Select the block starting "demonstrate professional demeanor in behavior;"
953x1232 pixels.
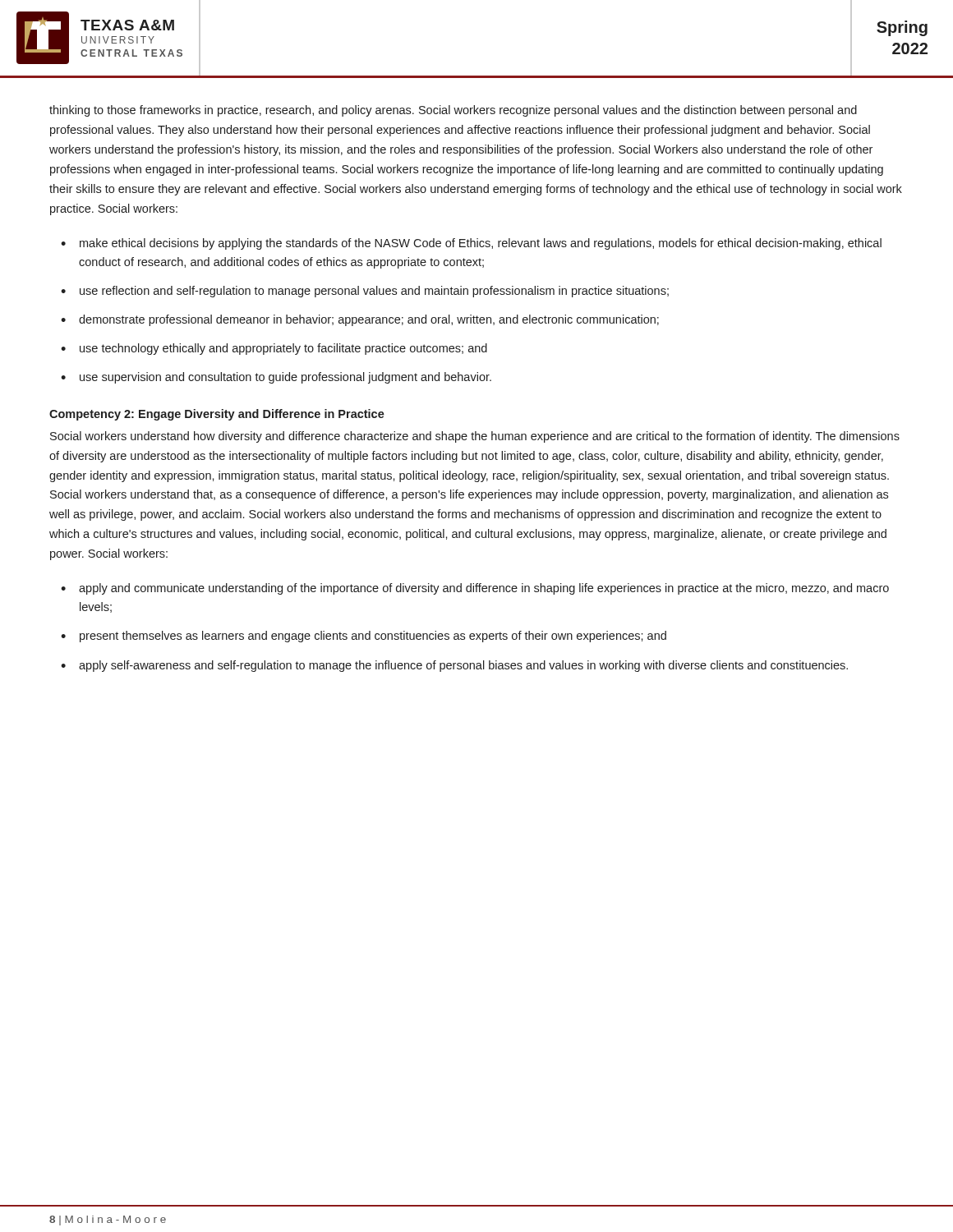pos(369,320)
